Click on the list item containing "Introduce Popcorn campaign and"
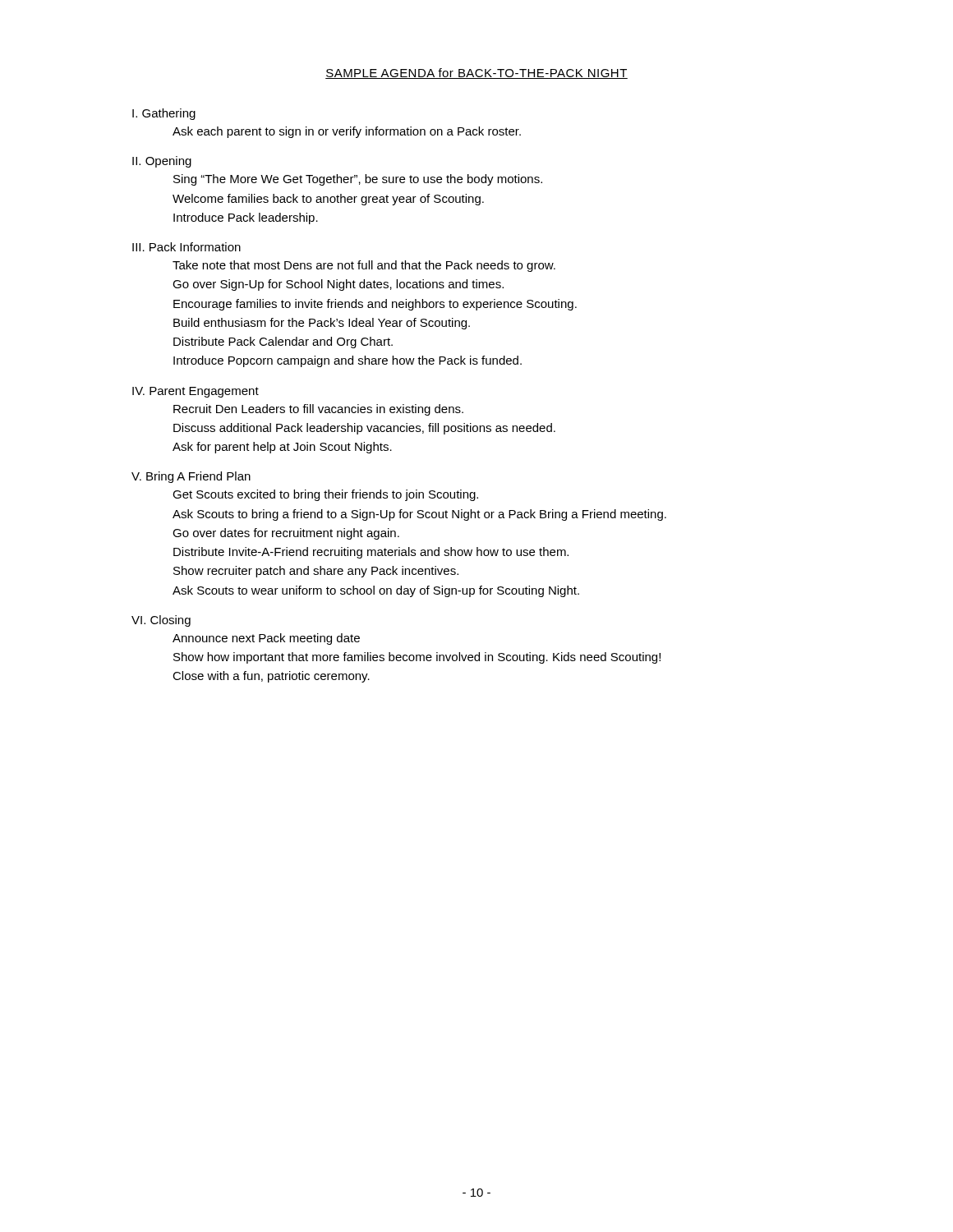This screenshot has width=953, height=1232. click(x=348, y=360)
